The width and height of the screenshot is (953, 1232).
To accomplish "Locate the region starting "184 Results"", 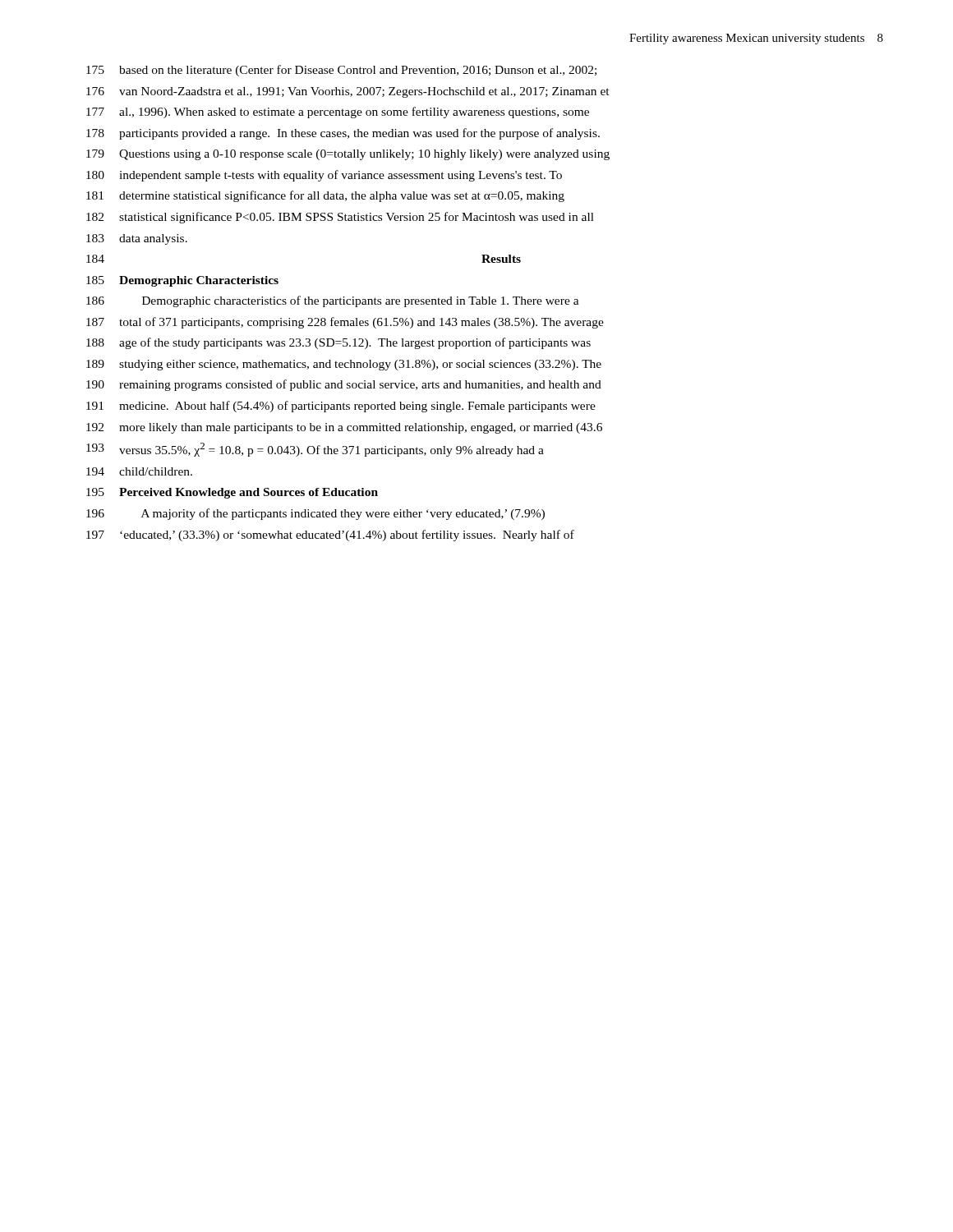I will (x=476, y=259).
